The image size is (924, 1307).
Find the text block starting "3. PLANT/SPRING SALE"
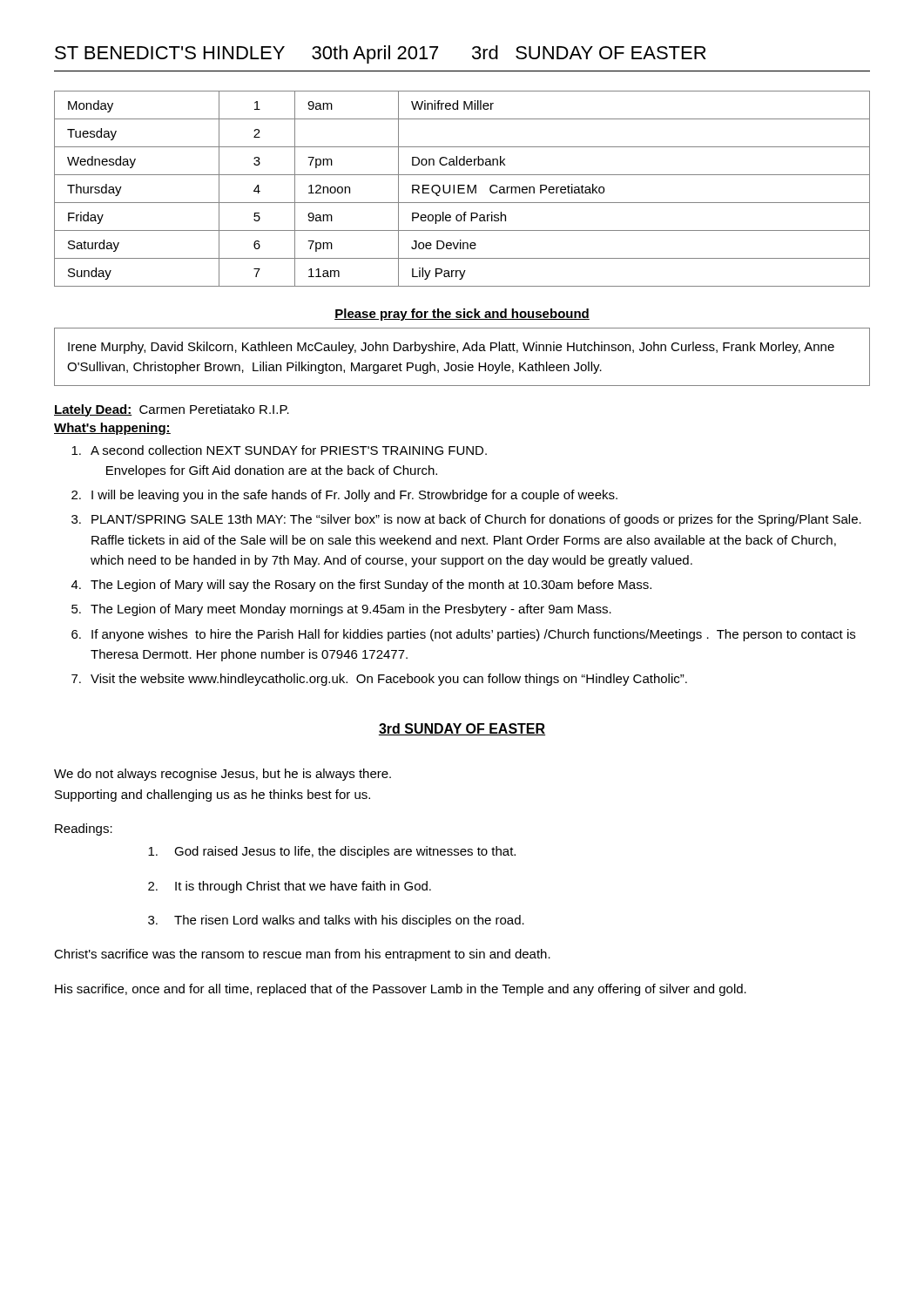(x=462, y=539)
